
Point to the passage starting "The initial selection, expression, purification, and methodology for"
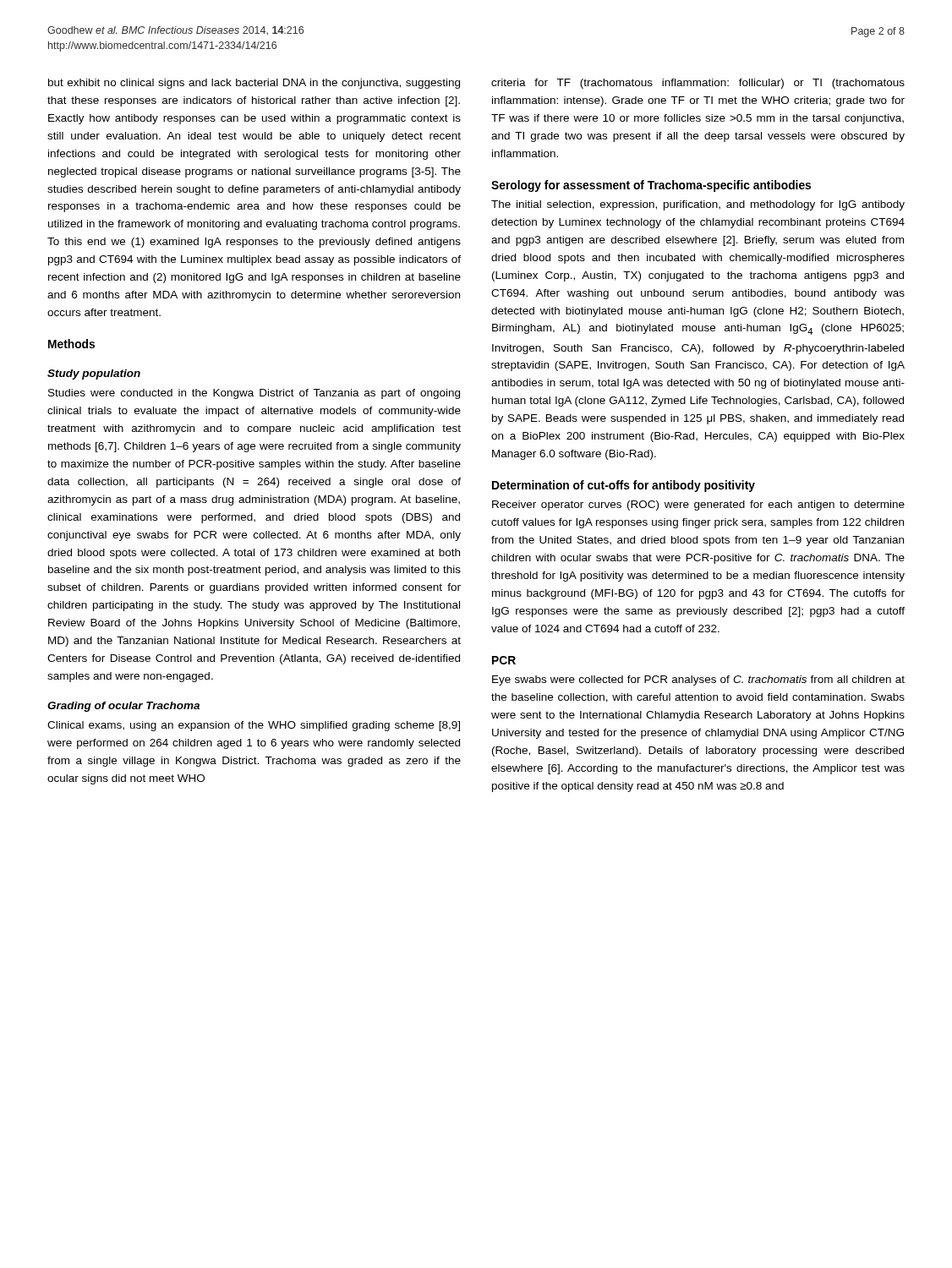click(x=698, y=329)
